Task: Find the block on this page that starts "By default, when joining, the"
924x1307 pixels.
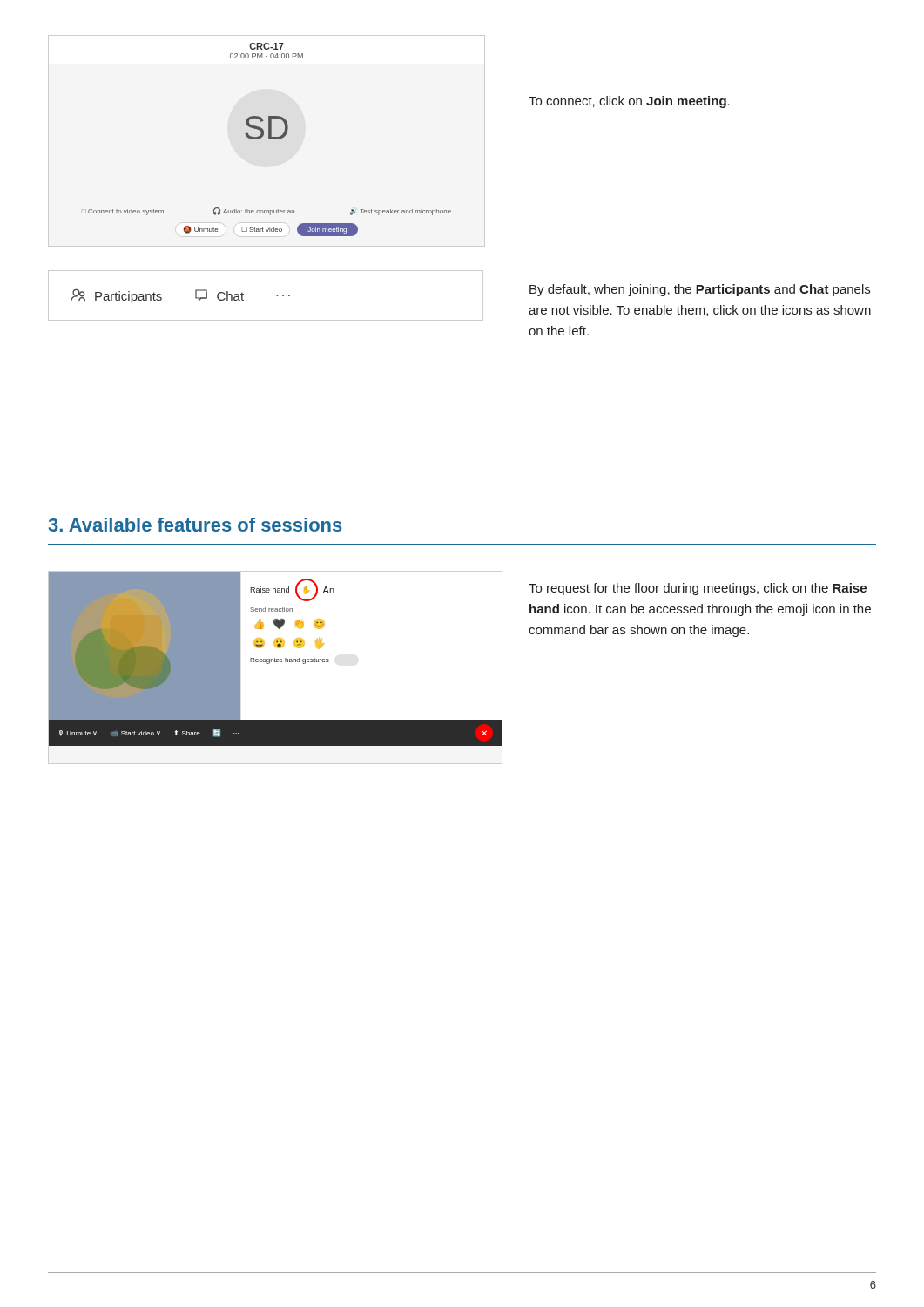Action: pyautogui.click(x=700, y=310)
